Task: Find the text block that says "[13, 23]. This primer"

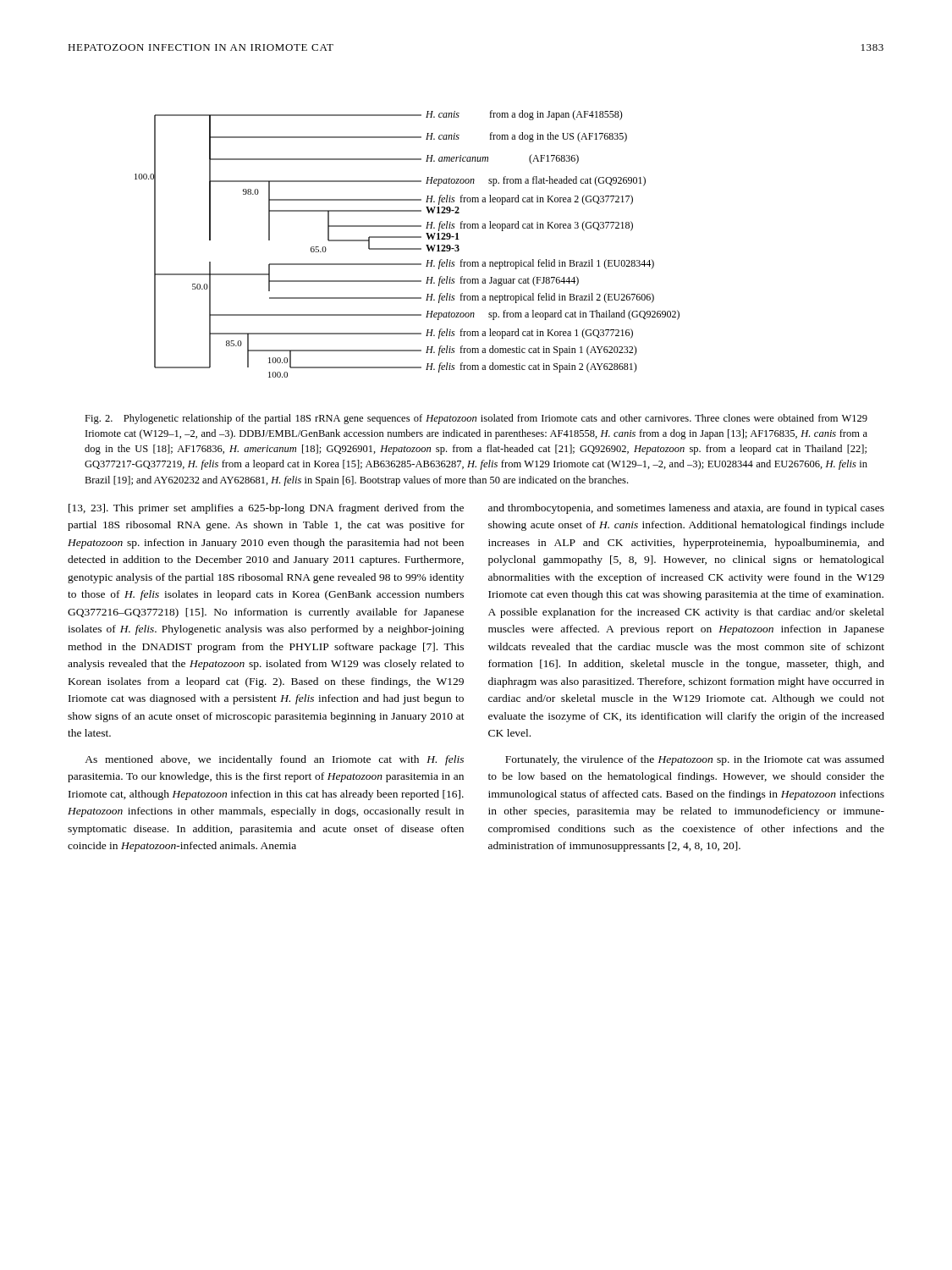Action: pyautogui.click(x=266, y=677)
